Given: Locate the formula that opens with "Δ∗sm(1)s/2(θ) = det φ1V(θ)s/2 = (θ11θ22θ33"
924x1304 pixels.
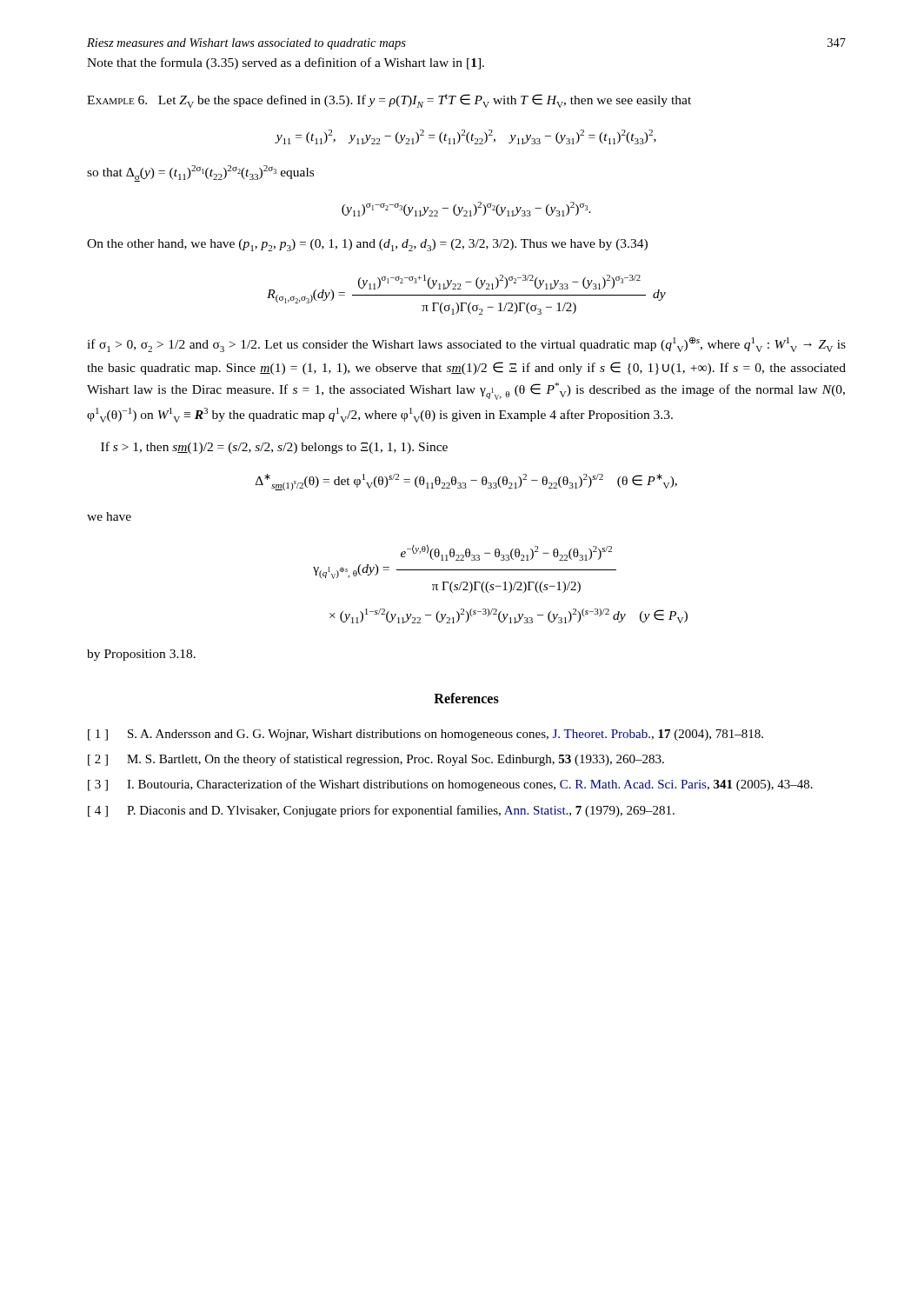Looking at the screenshot, I should [466, 481].
